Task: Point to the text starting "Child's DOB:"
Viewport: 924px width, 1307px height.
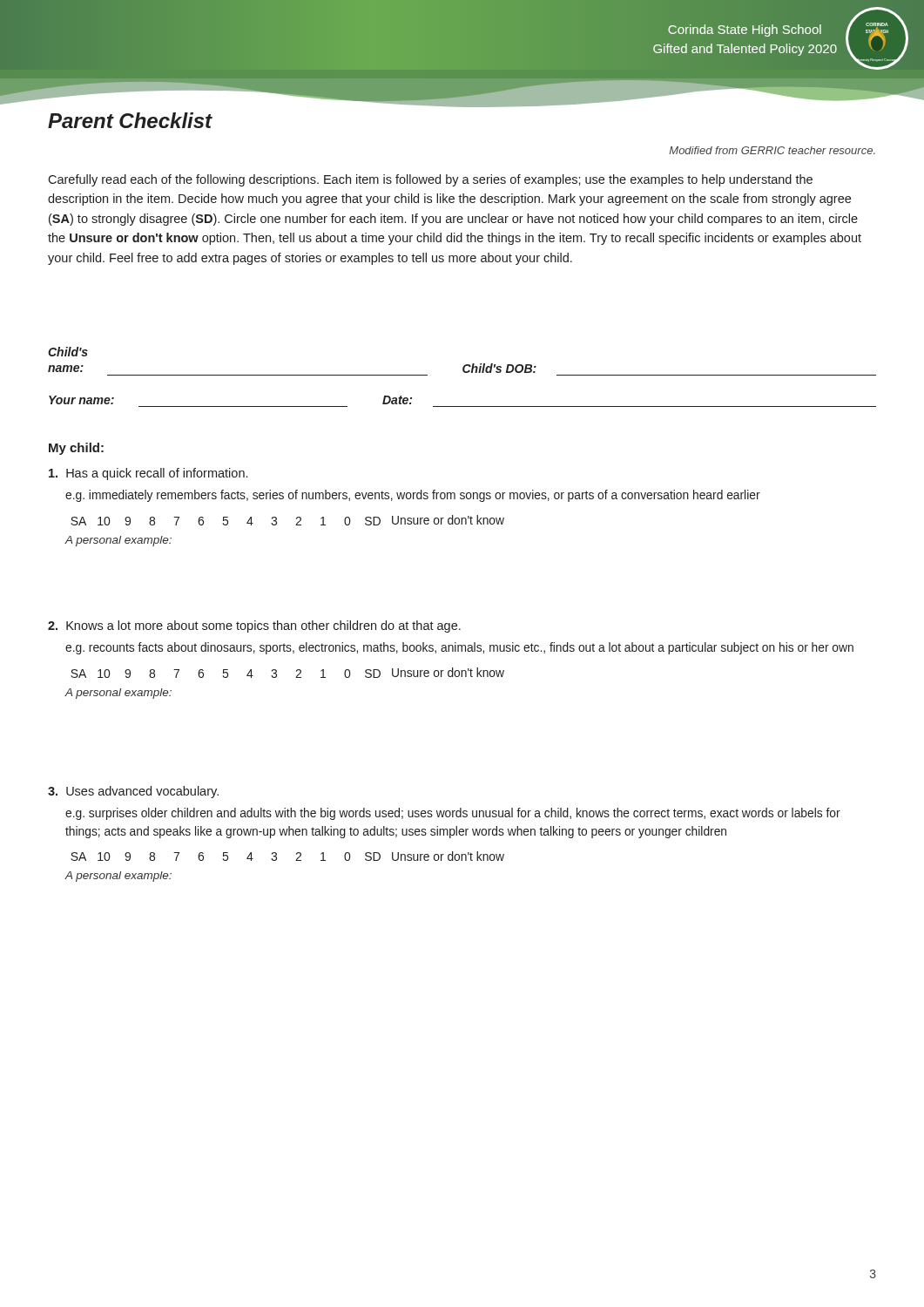Action: click(499, 369)
